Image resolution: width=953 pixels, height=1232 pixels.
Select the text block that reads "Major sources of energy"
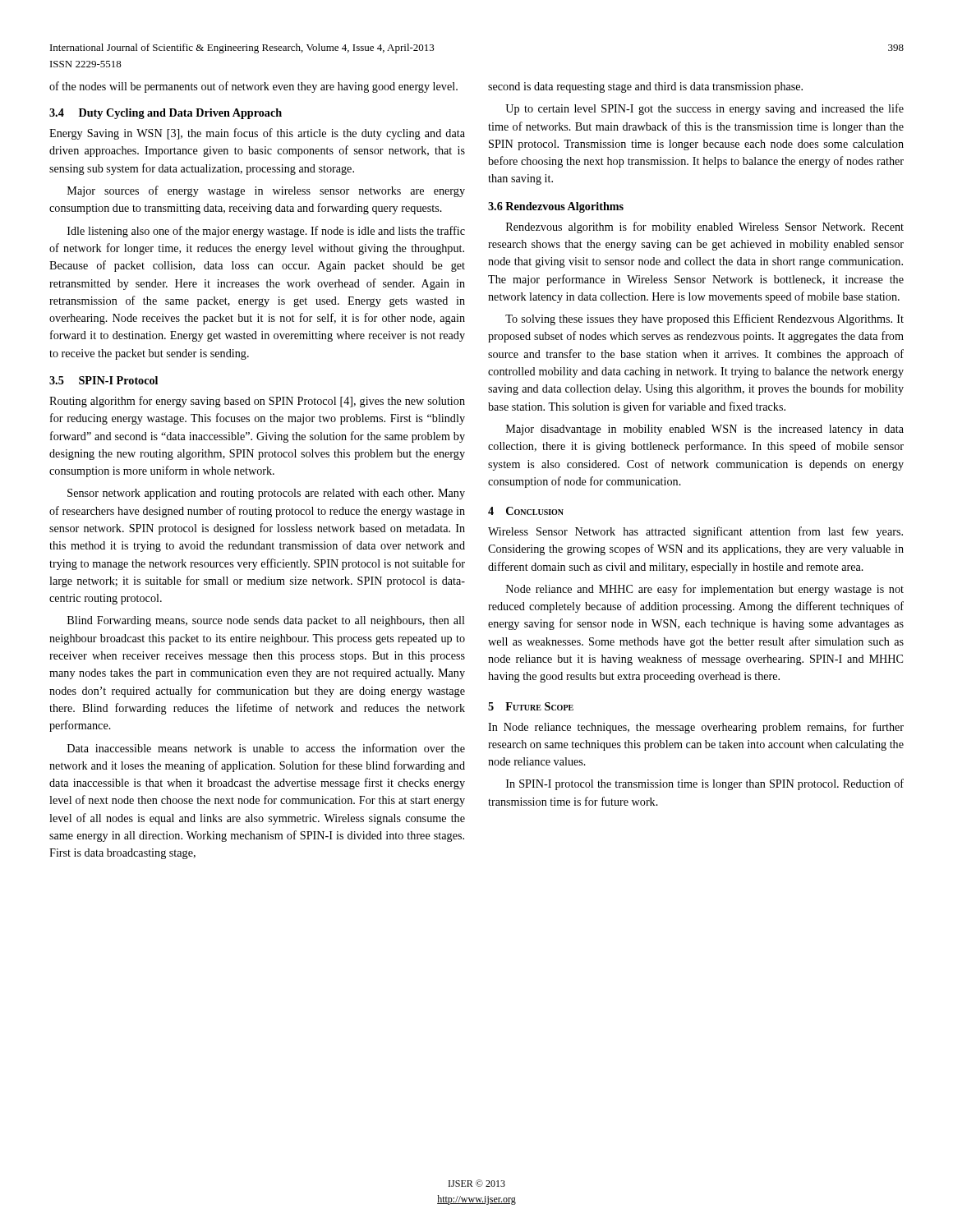coord(257,200)
